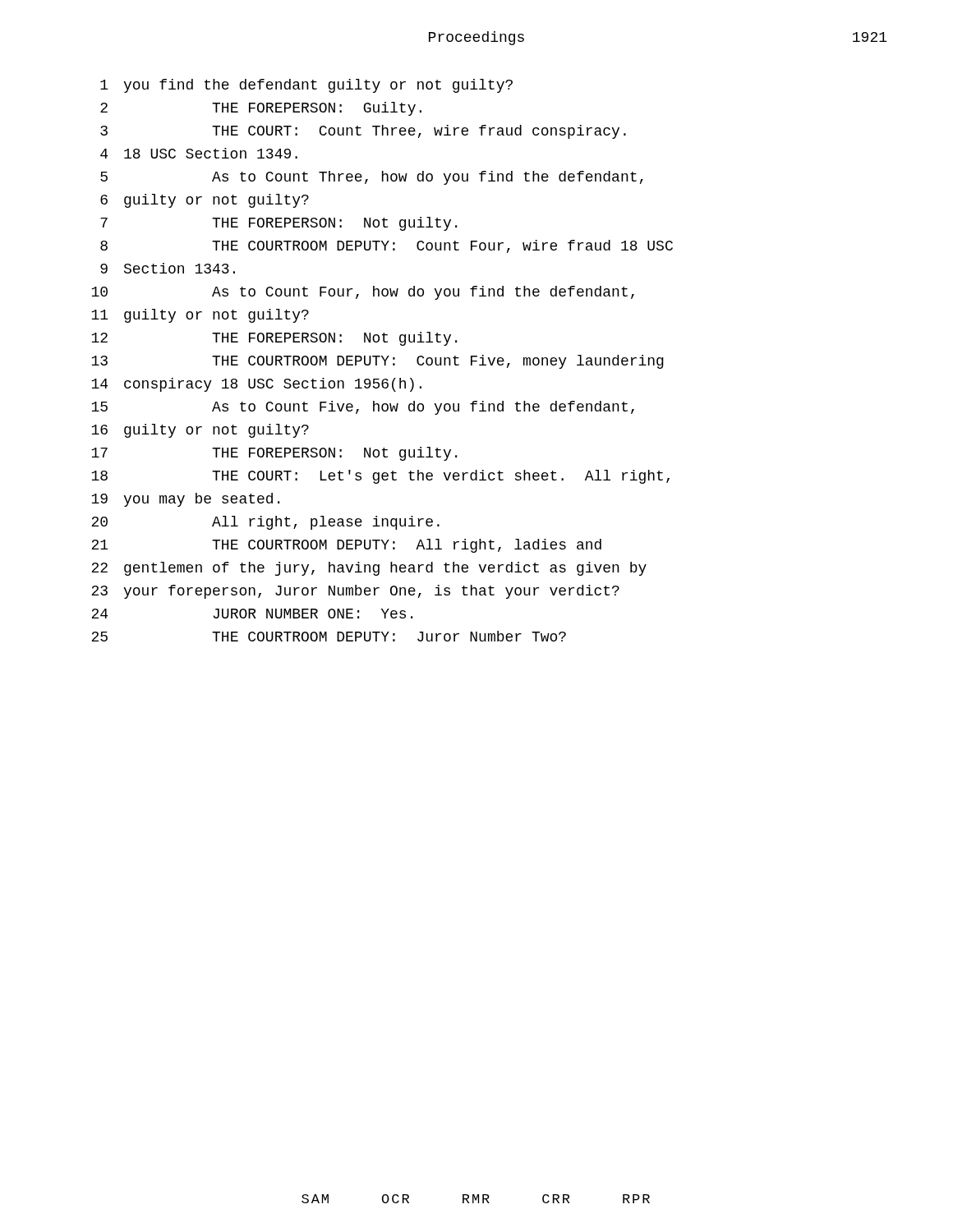Image resolution: width=953 pixels, height=1232 pixels.
Task: Find the list item that reads "7 THE FOREPERSON:"
Action: [263, 223]
